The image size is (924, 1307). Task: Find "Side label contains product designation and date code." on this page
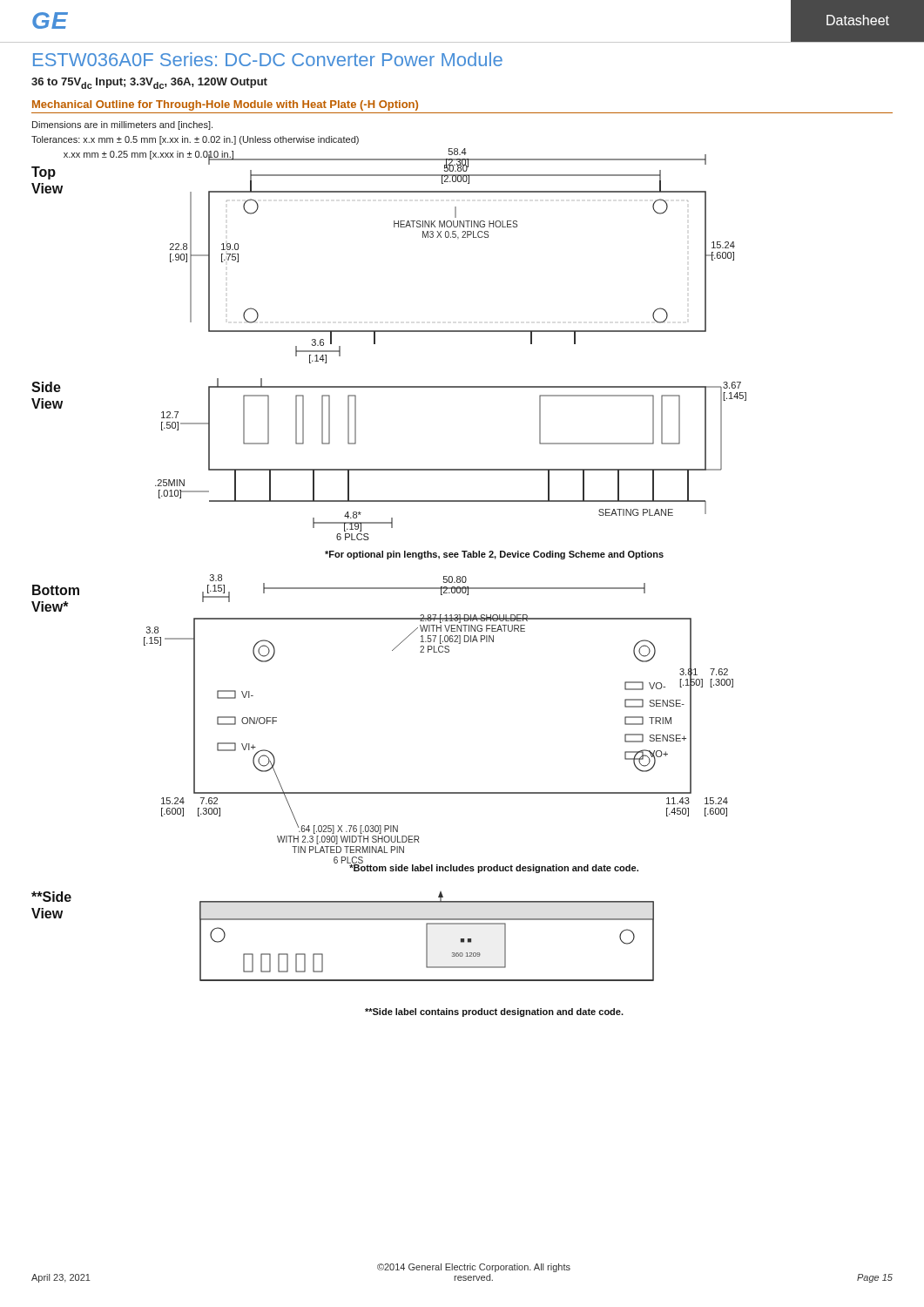pos(494,1012)
